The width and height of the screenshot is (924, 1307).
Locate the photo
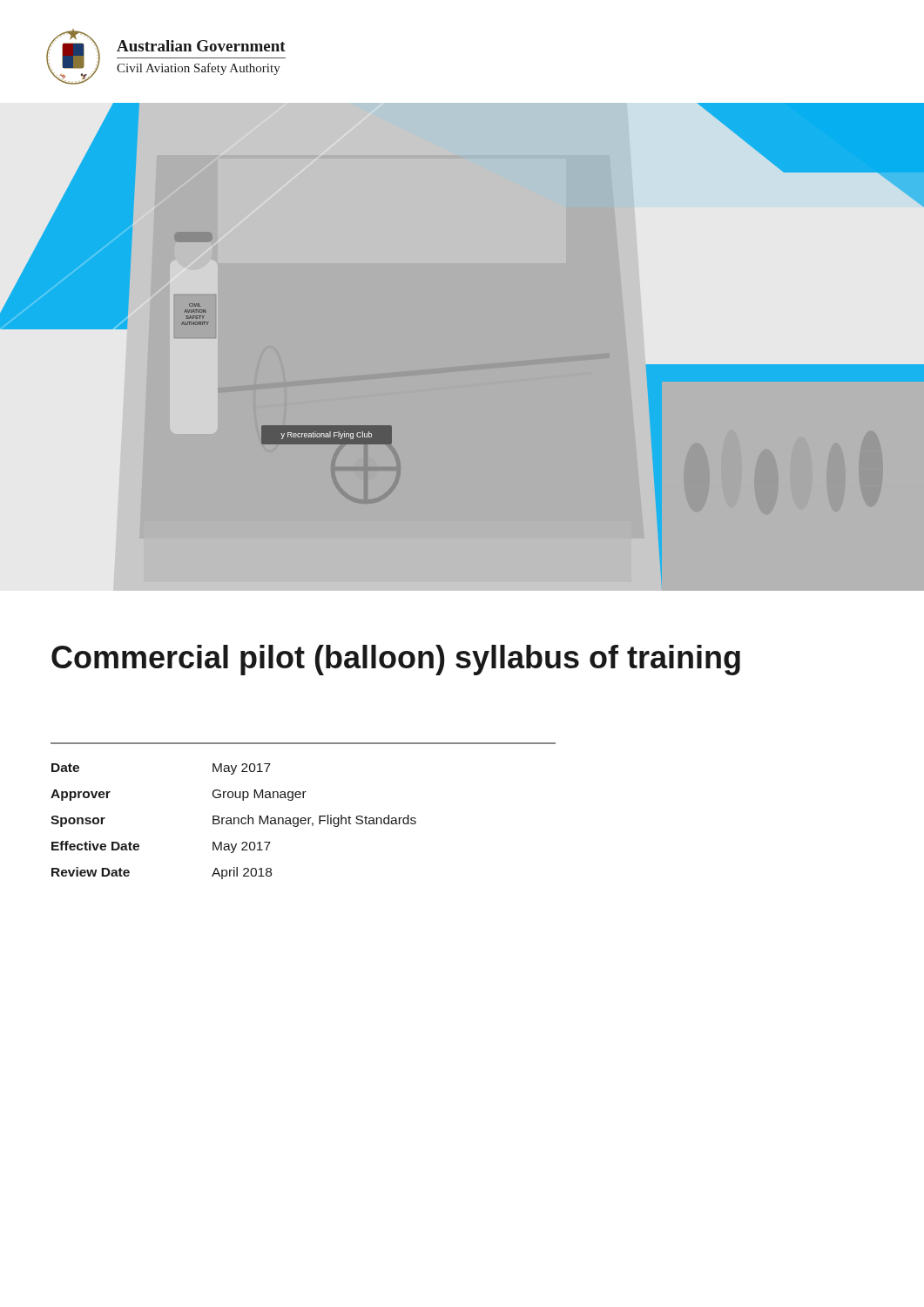(462, 347)
